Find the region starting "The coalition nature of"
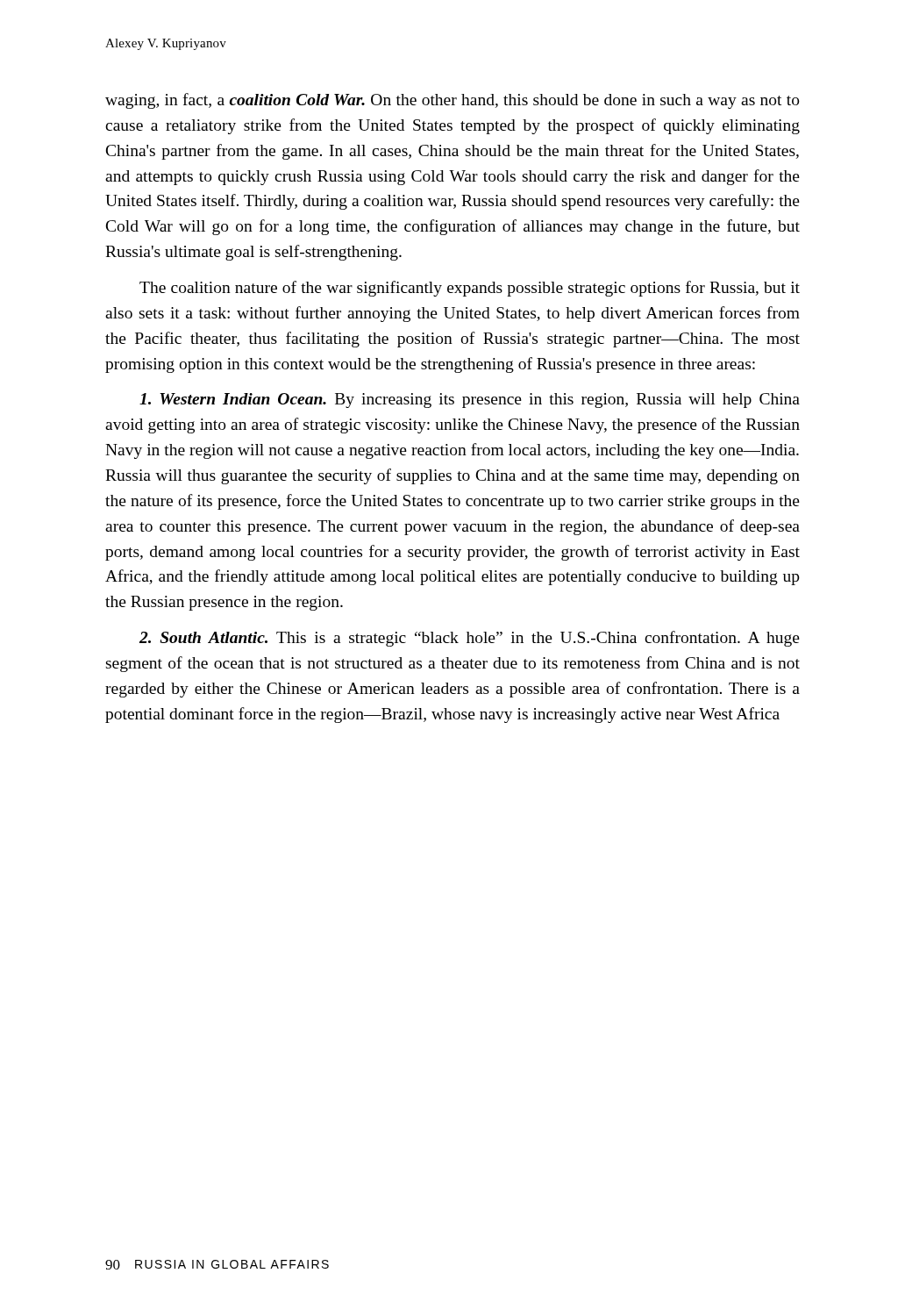 tap(452, 326)
